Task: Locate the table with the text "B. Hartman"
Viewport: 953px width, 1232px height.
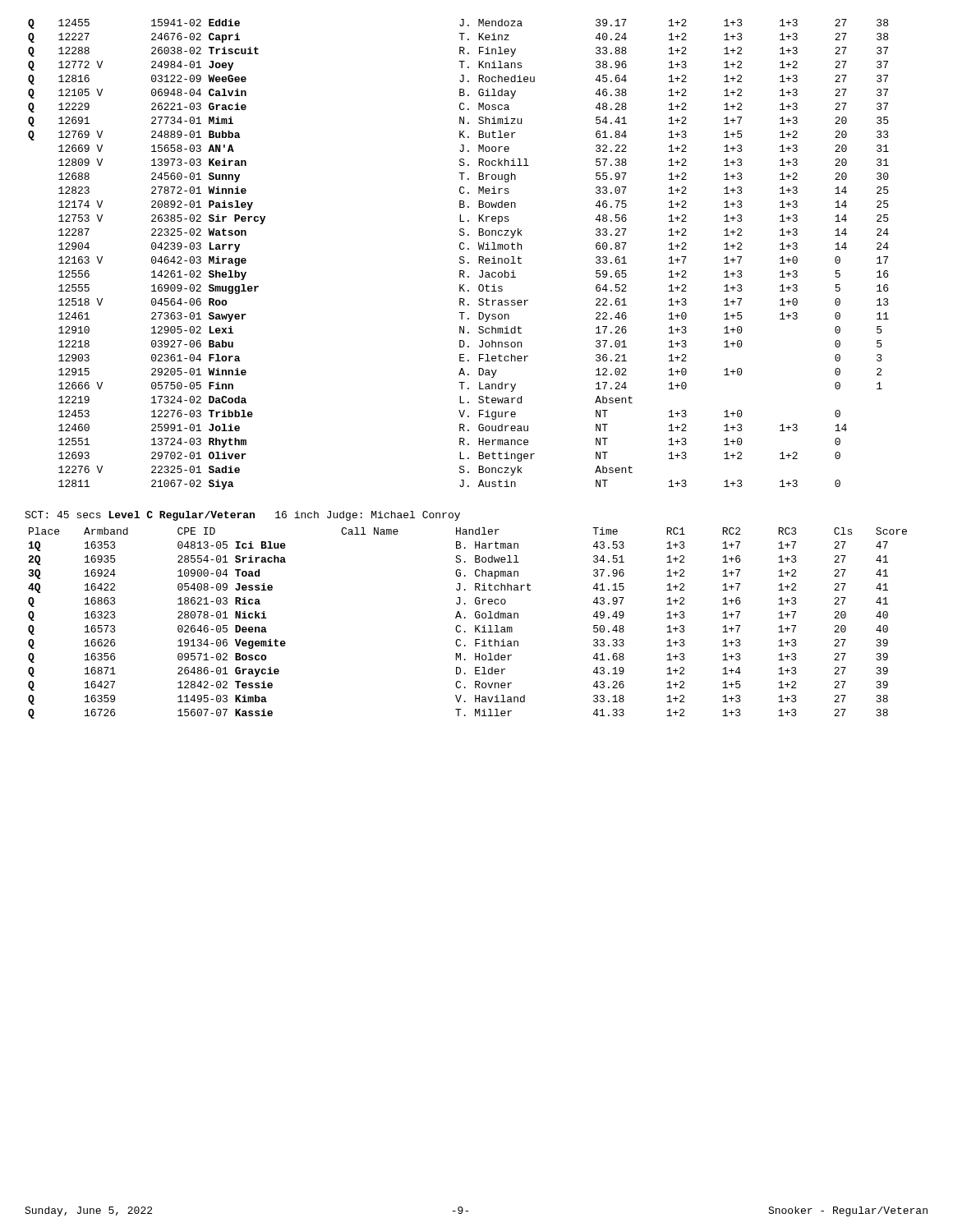Action: 476,623
